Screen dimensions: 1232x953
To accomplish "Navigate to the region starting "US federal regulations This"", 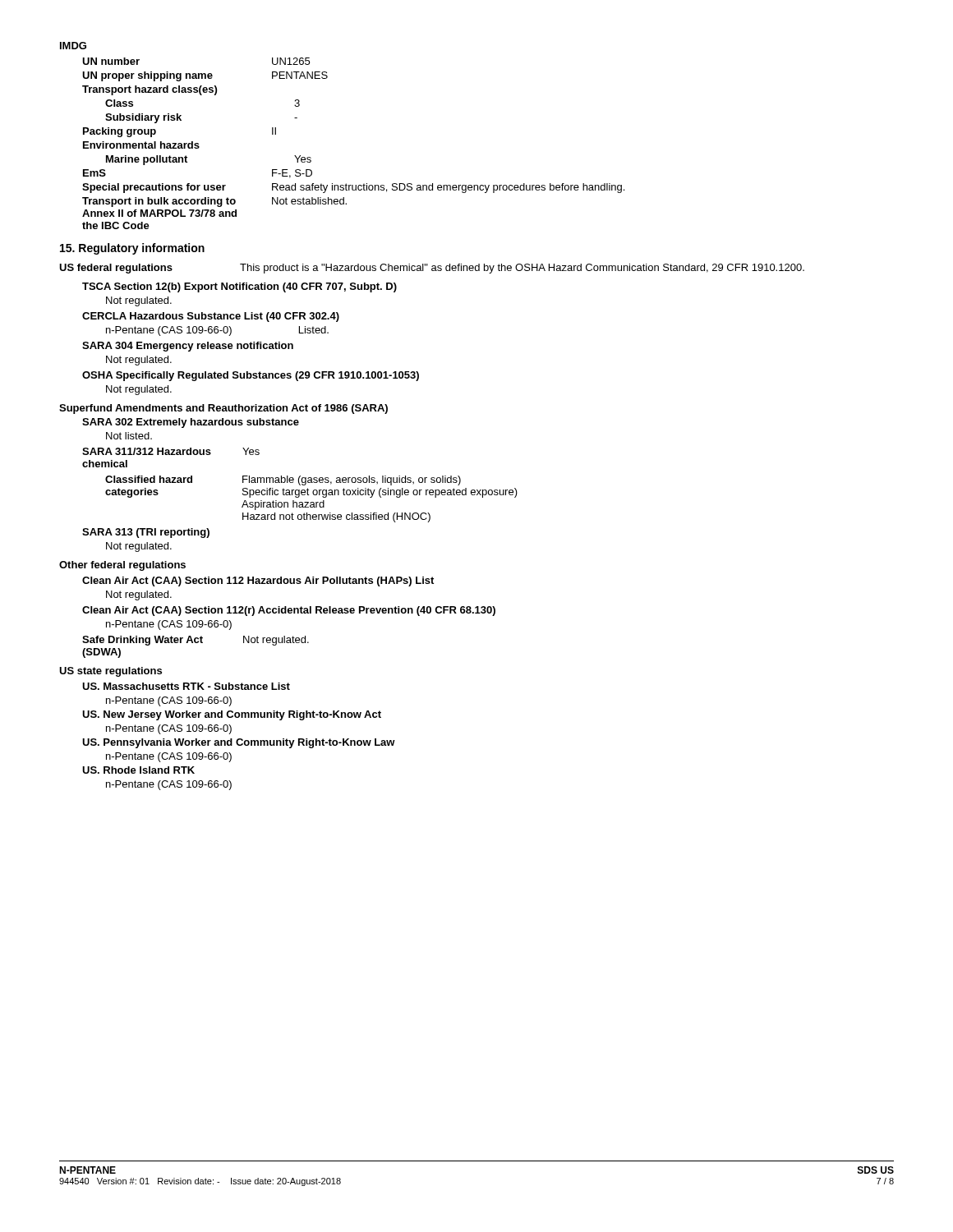I will [x=476, y=267].
